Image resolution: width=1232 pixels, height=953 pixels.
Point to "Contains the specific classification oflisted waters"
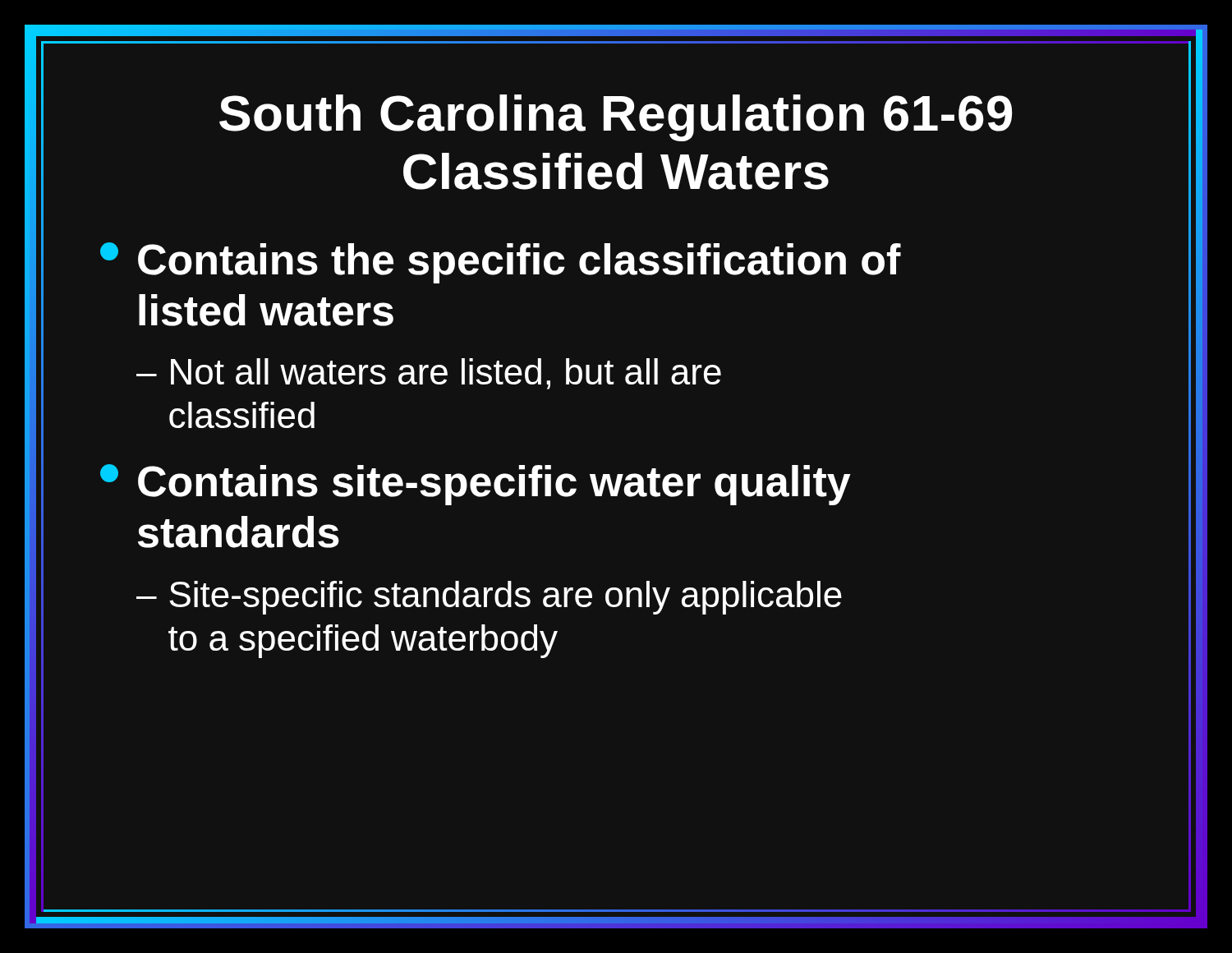coord(500,285)
